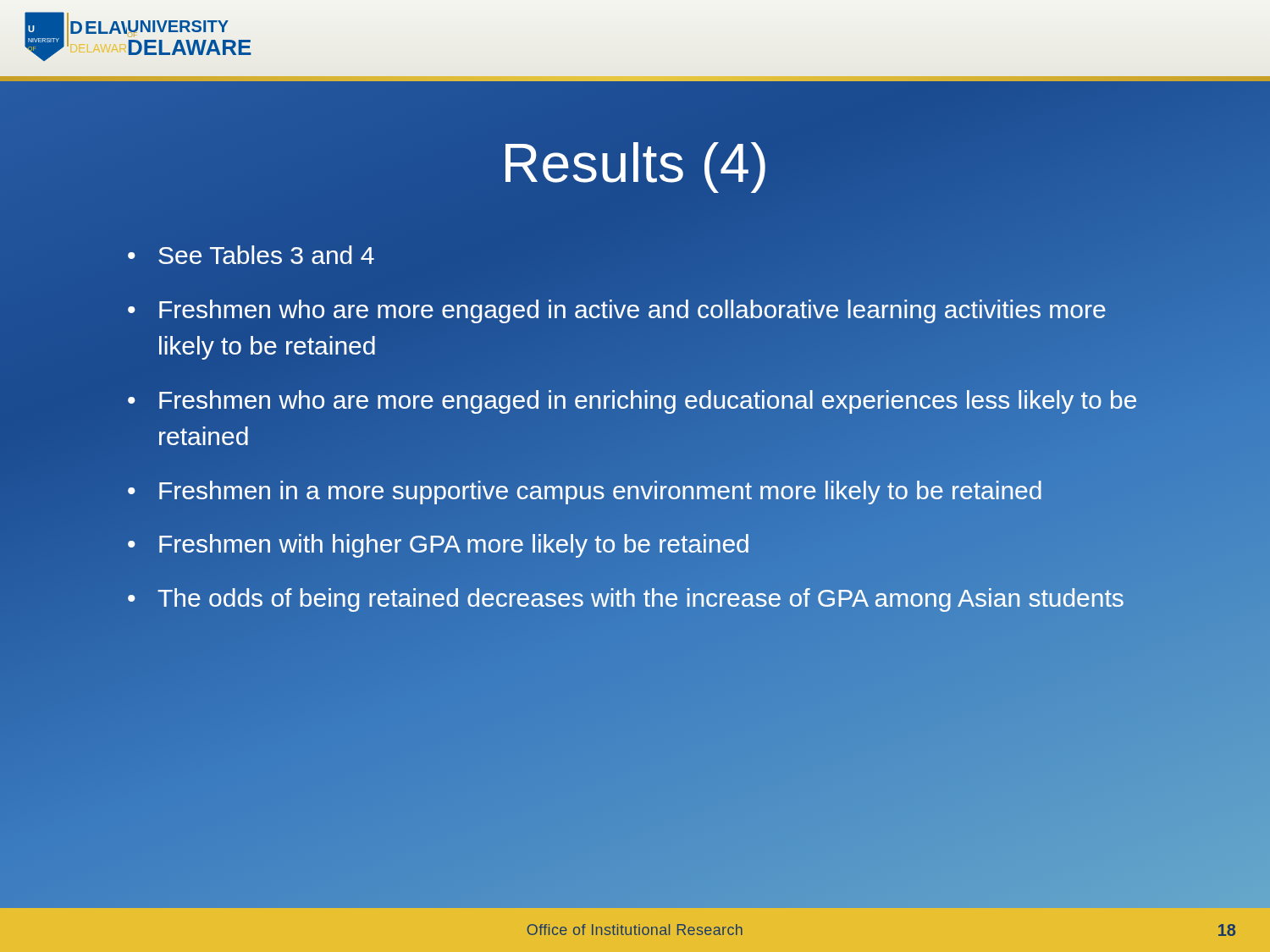Locate the list item that says "The odds of being retained decreases with the"
Screen dimensions: 952x1270
[641, 597]
